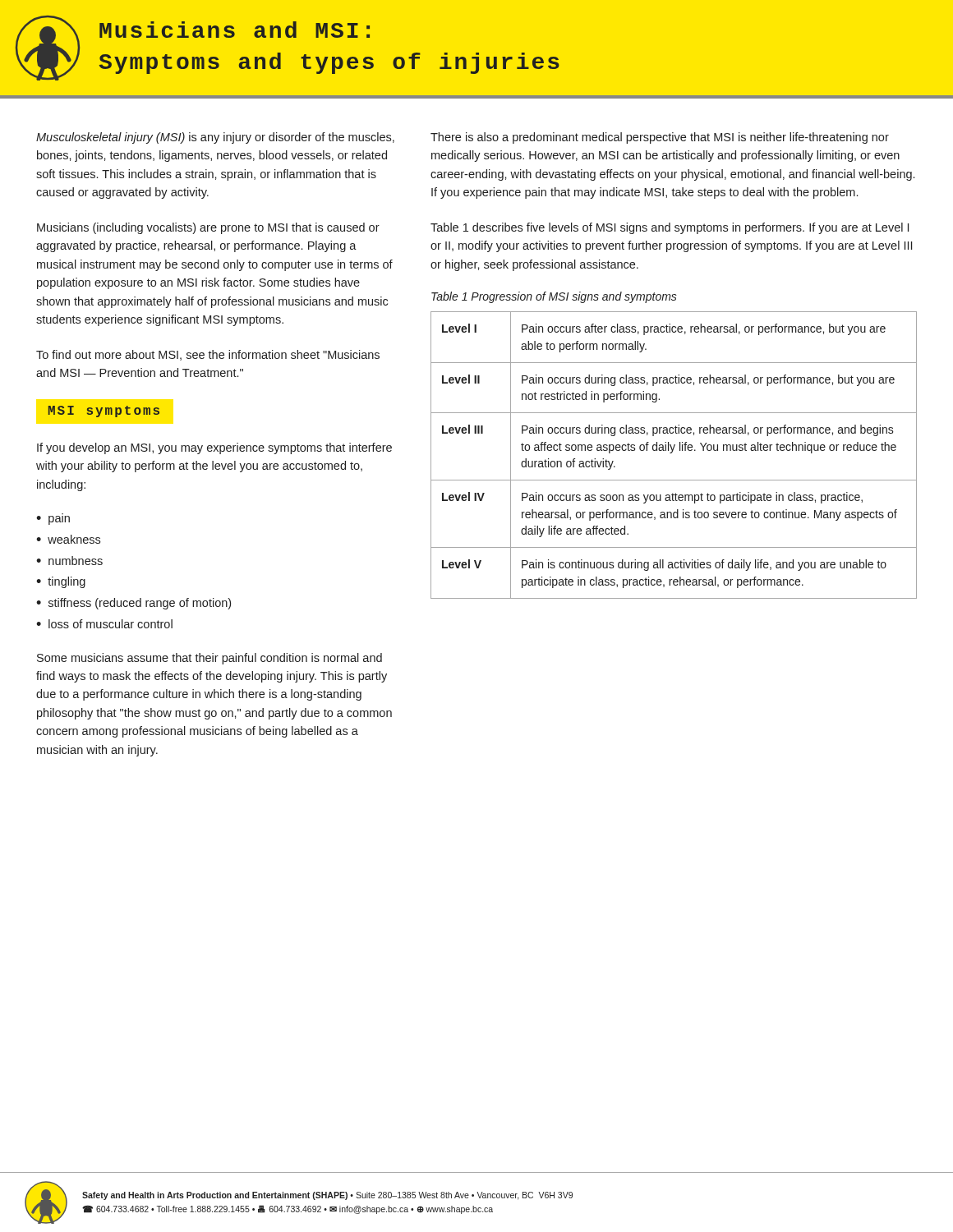
Task: Find the region starting "• tingling"
Action: pos(61,582)
